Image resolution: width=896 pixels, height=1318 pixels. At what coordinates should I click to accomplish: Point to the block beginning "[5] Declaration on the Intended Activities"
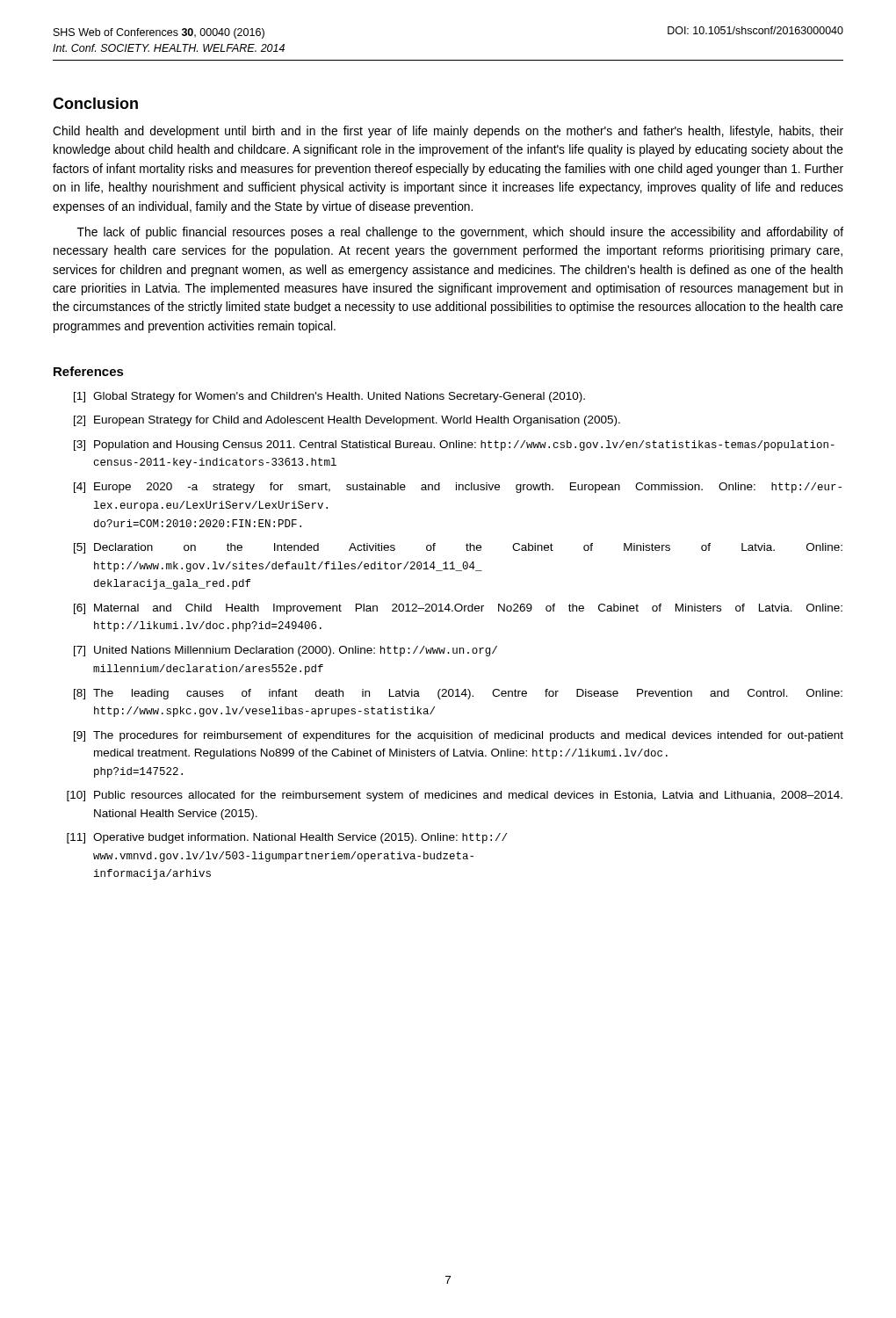pyautogui.click(x=448, y=566)
